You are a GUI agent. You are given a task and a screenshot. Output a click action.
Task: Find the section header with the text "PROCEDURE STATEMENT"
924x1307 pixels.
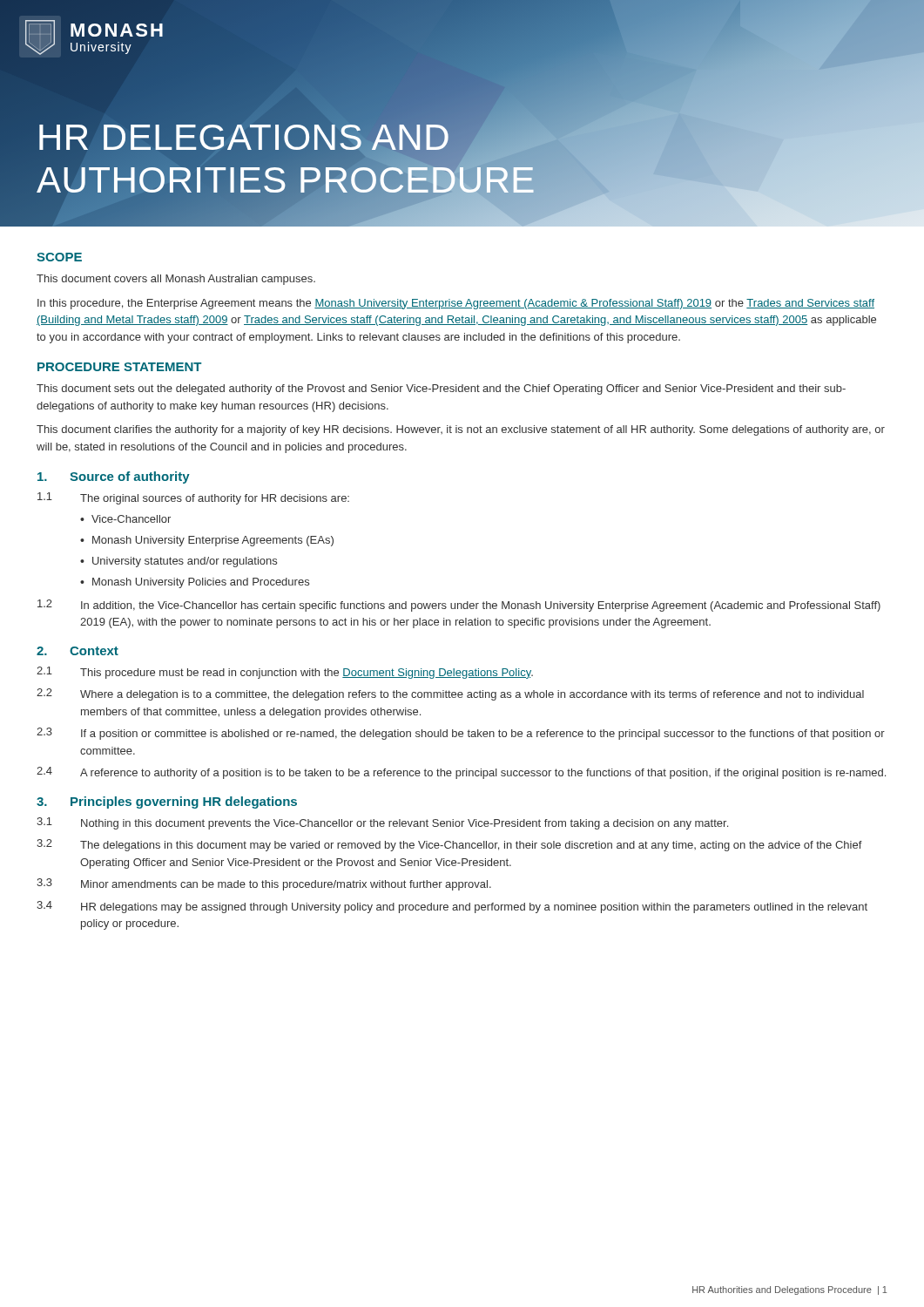point(119,366)
